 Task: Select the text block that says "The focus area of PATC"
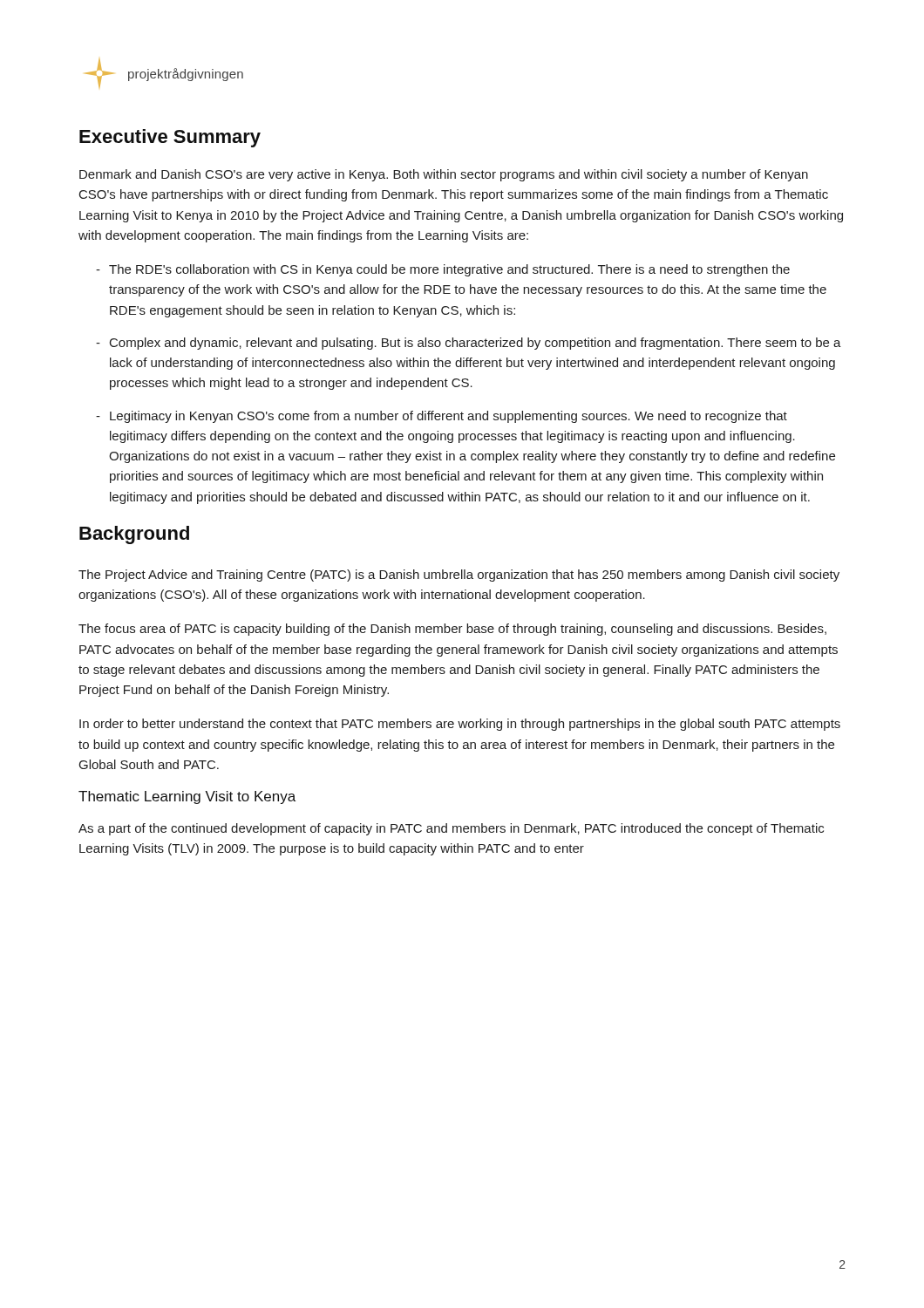[462, 659]
